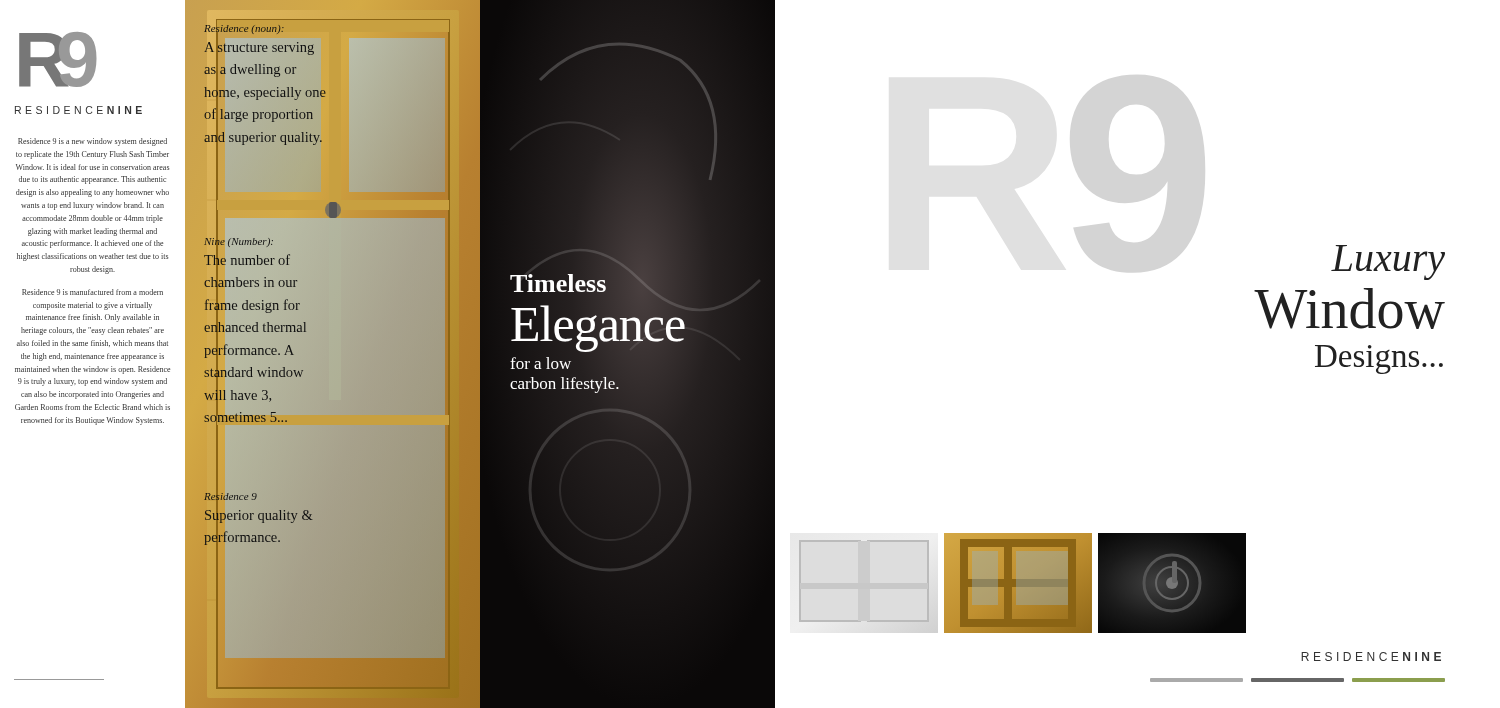This screenshot has height=708, width=1500.
Task: Click on the text block with the text "Residence (noun): A structure servingas a dwelling orhome,"
Action: coord(314,85)
